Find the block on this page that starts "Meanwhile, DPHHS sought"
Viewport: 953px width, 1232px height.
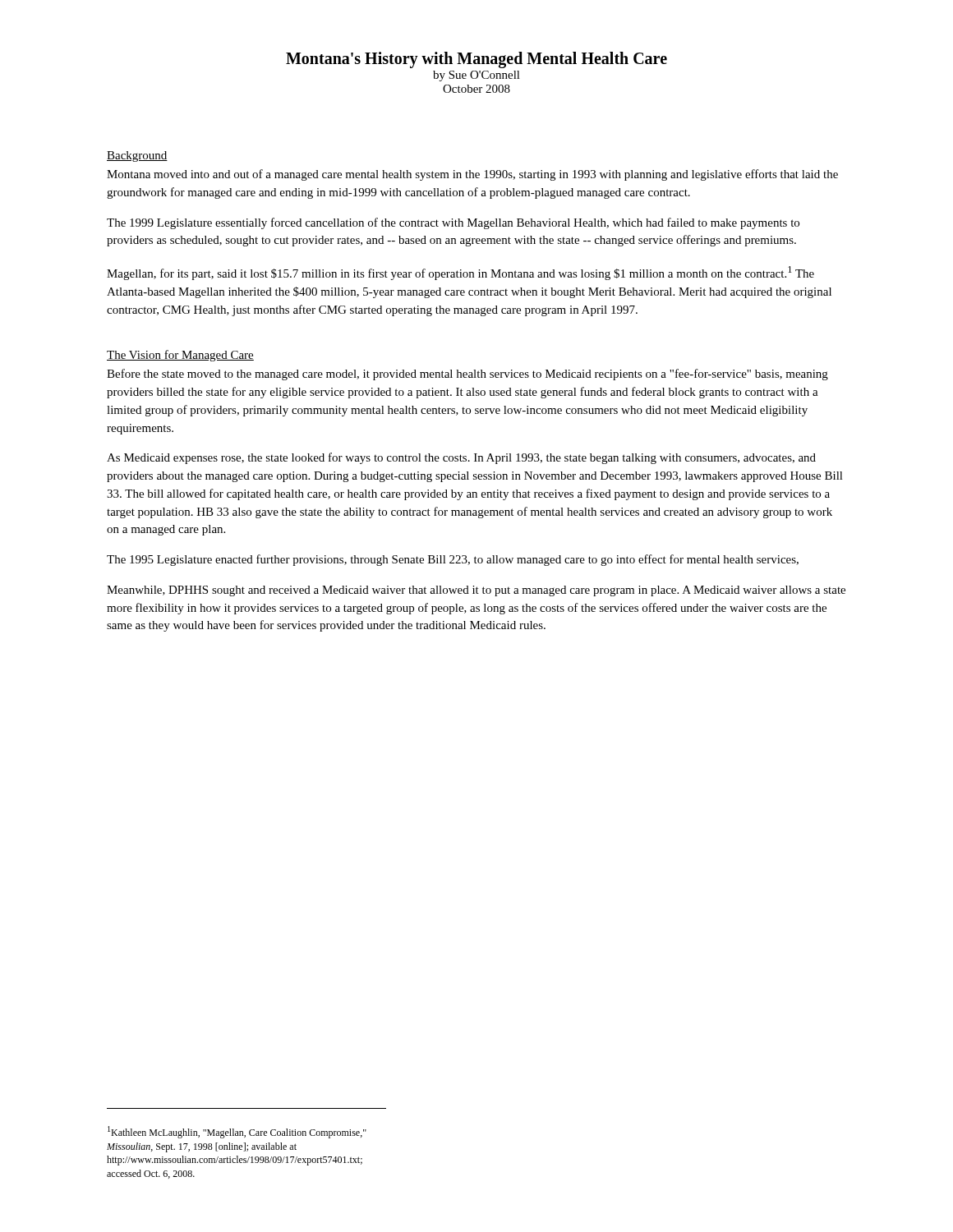pos(476,608)
